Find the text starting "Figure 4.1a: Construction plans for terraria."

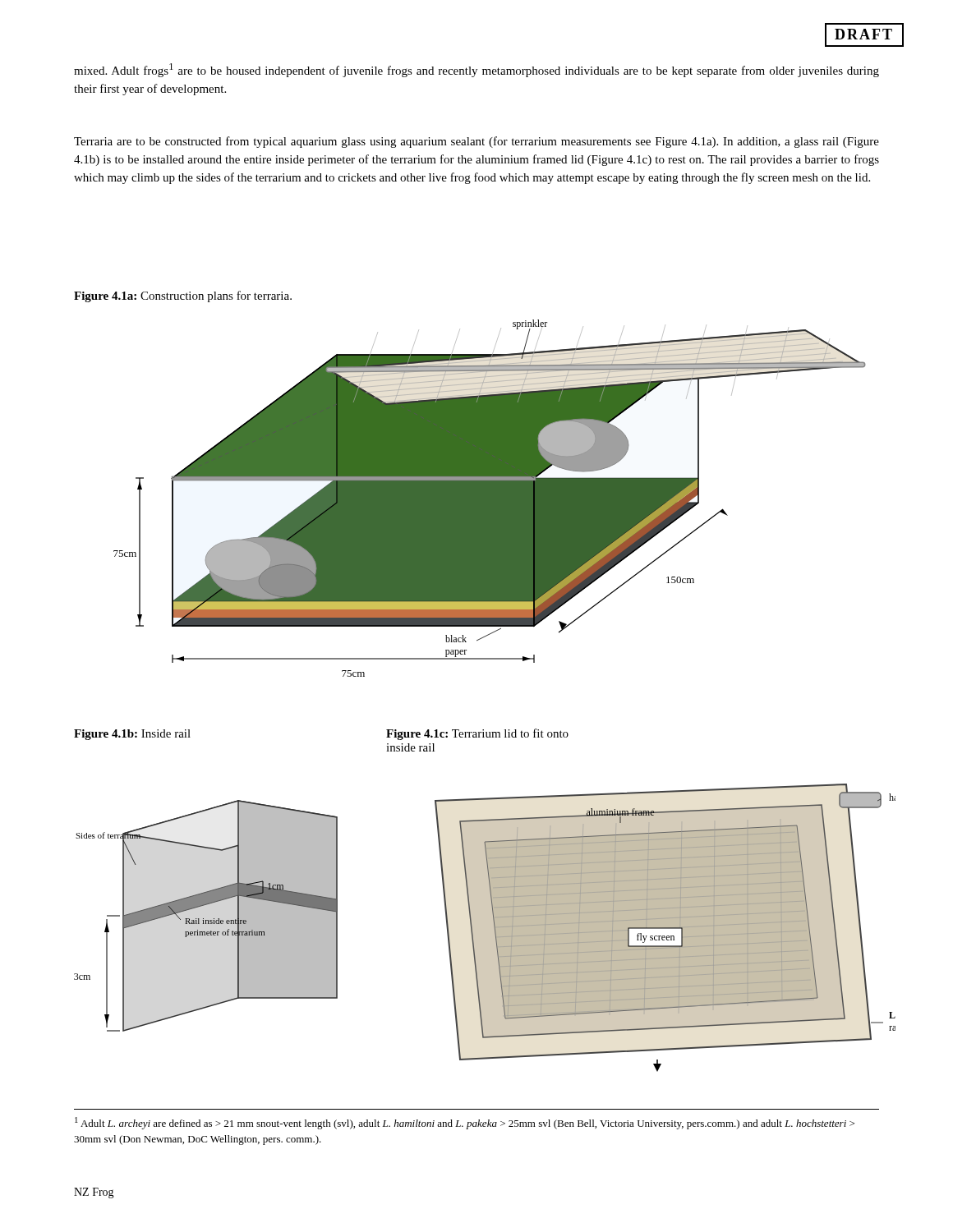pyautogui.click(x=183, y=296)
